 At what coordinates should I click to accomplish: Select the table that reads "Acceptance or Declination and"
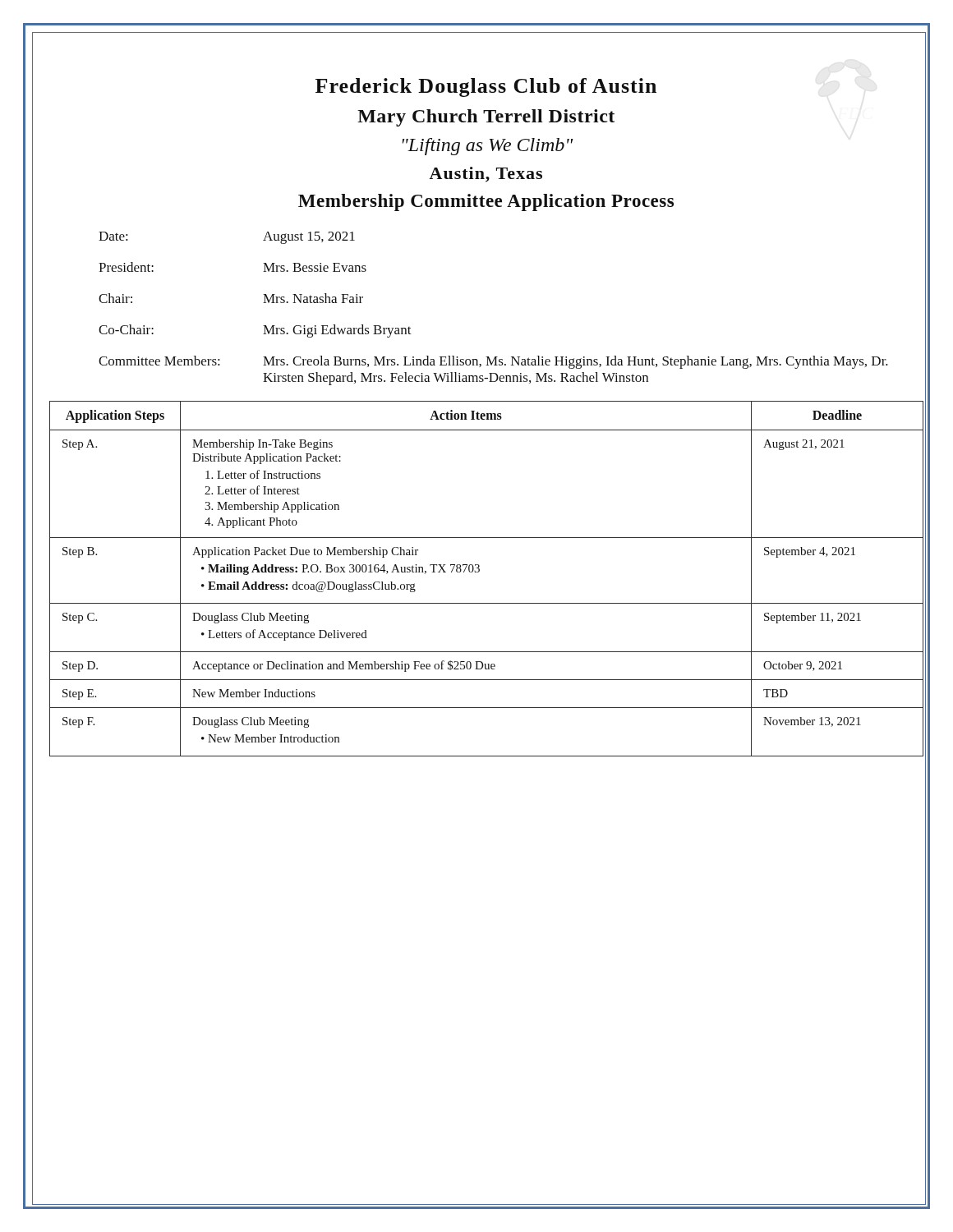click(486, 579)
